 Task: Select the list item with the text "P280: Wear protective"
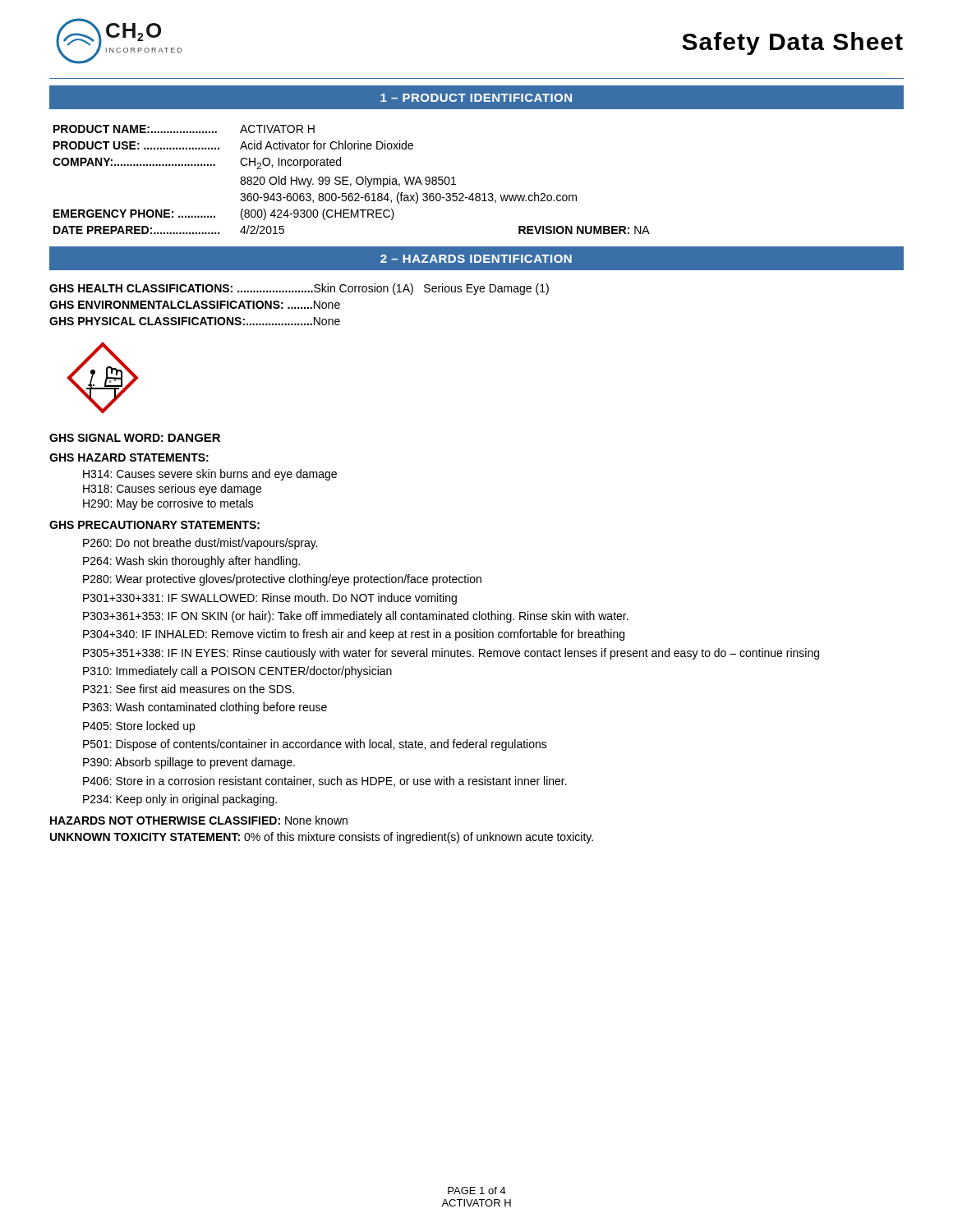(282, 579)
